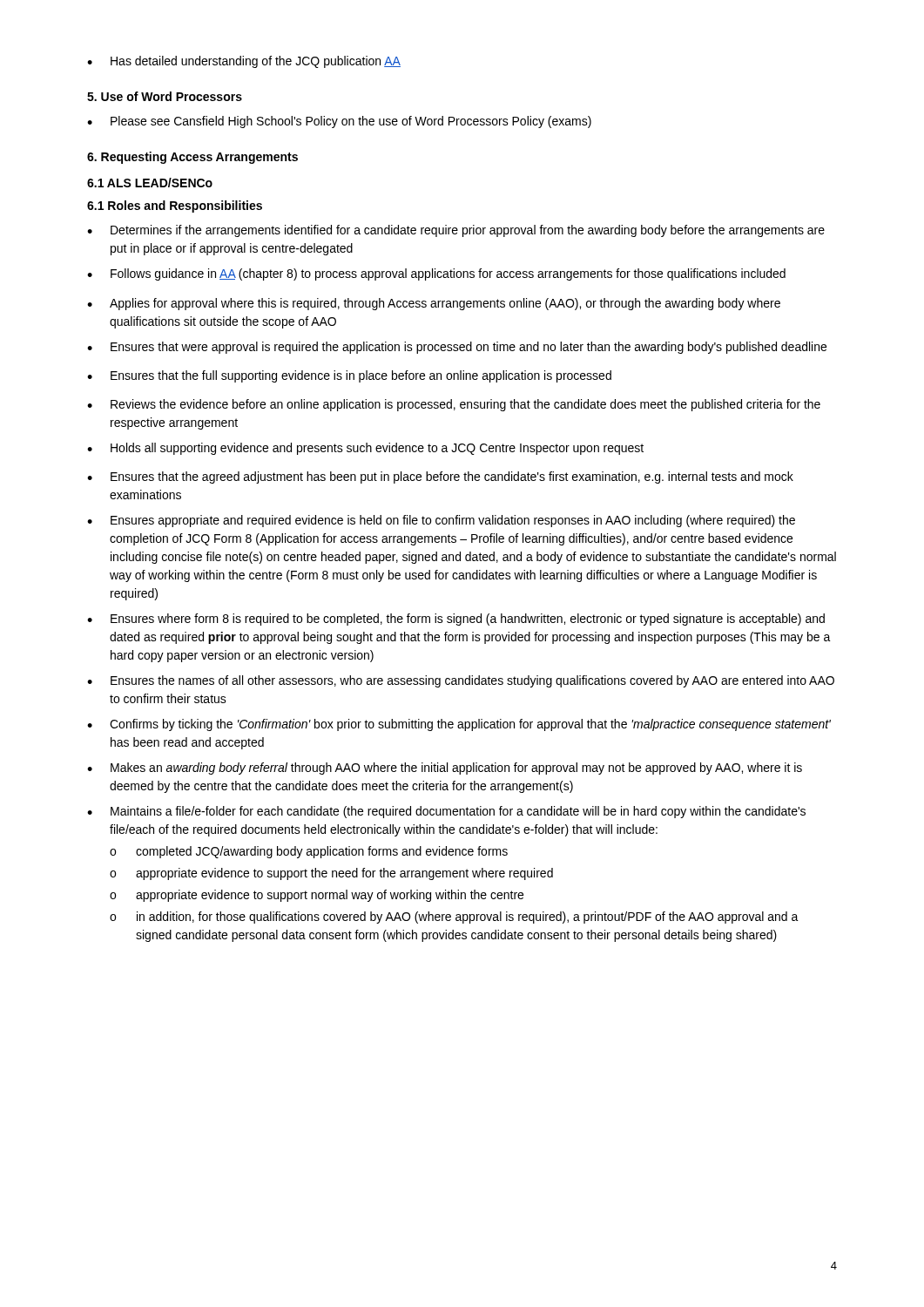924x1307 pixels.
Task: Point to the passage starting "6.1 ALS LEAD/SENCo"
Action: 150,183
